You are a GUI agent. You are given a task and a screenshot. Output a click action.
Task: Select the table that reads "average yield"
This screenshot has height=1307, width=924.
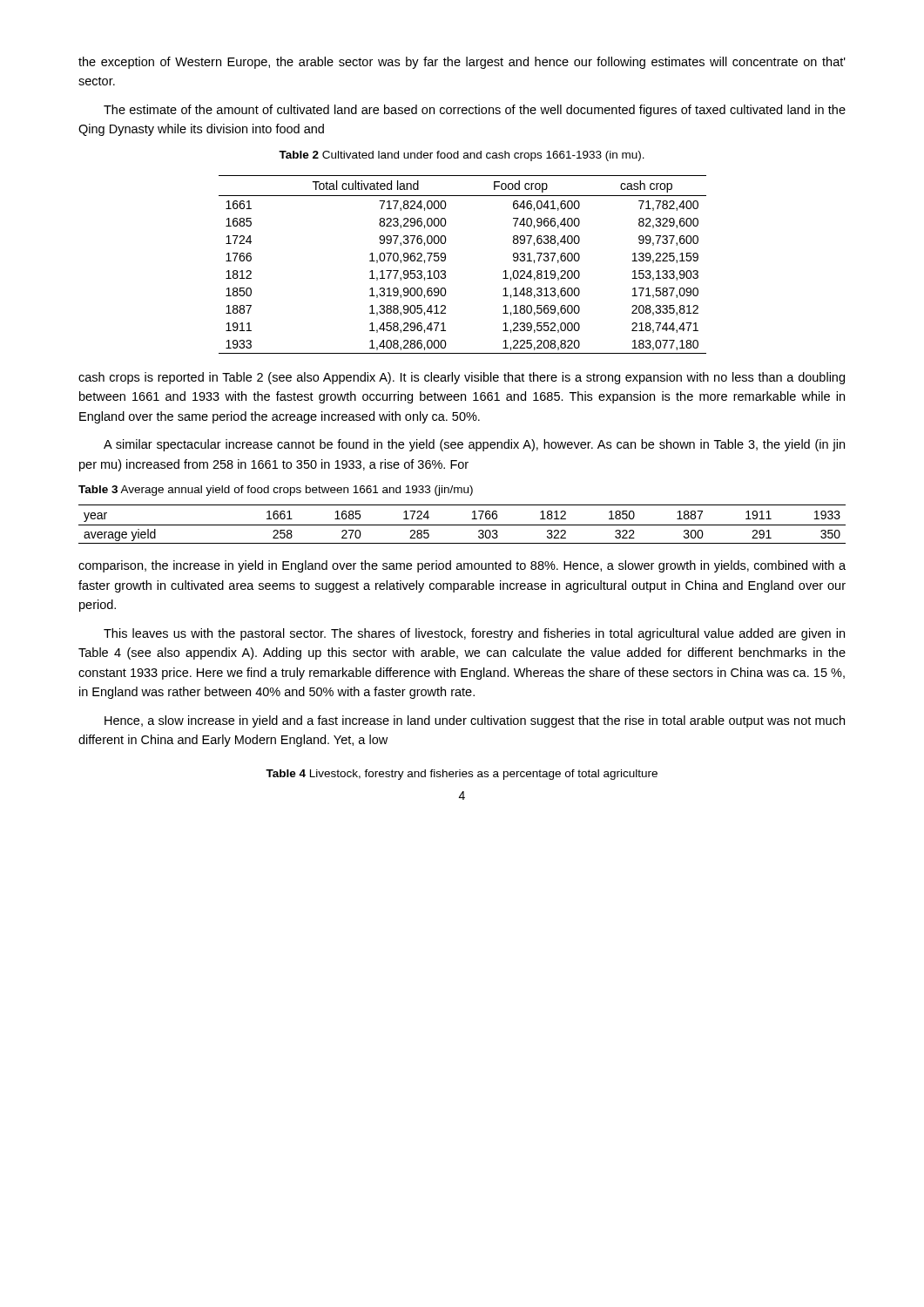462,524
